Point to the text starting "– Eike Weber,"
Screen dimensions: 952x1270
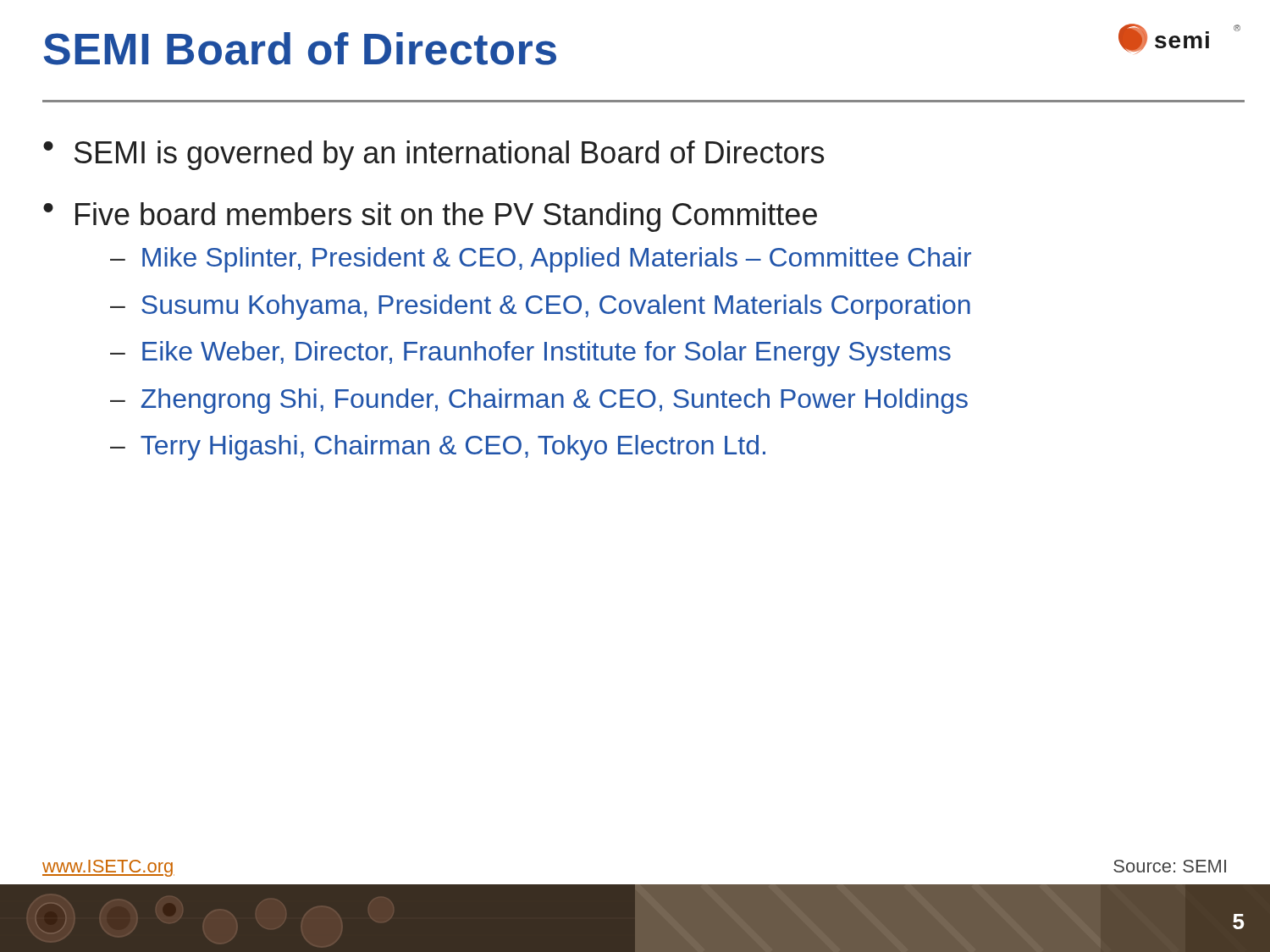[x=531, y=352]
